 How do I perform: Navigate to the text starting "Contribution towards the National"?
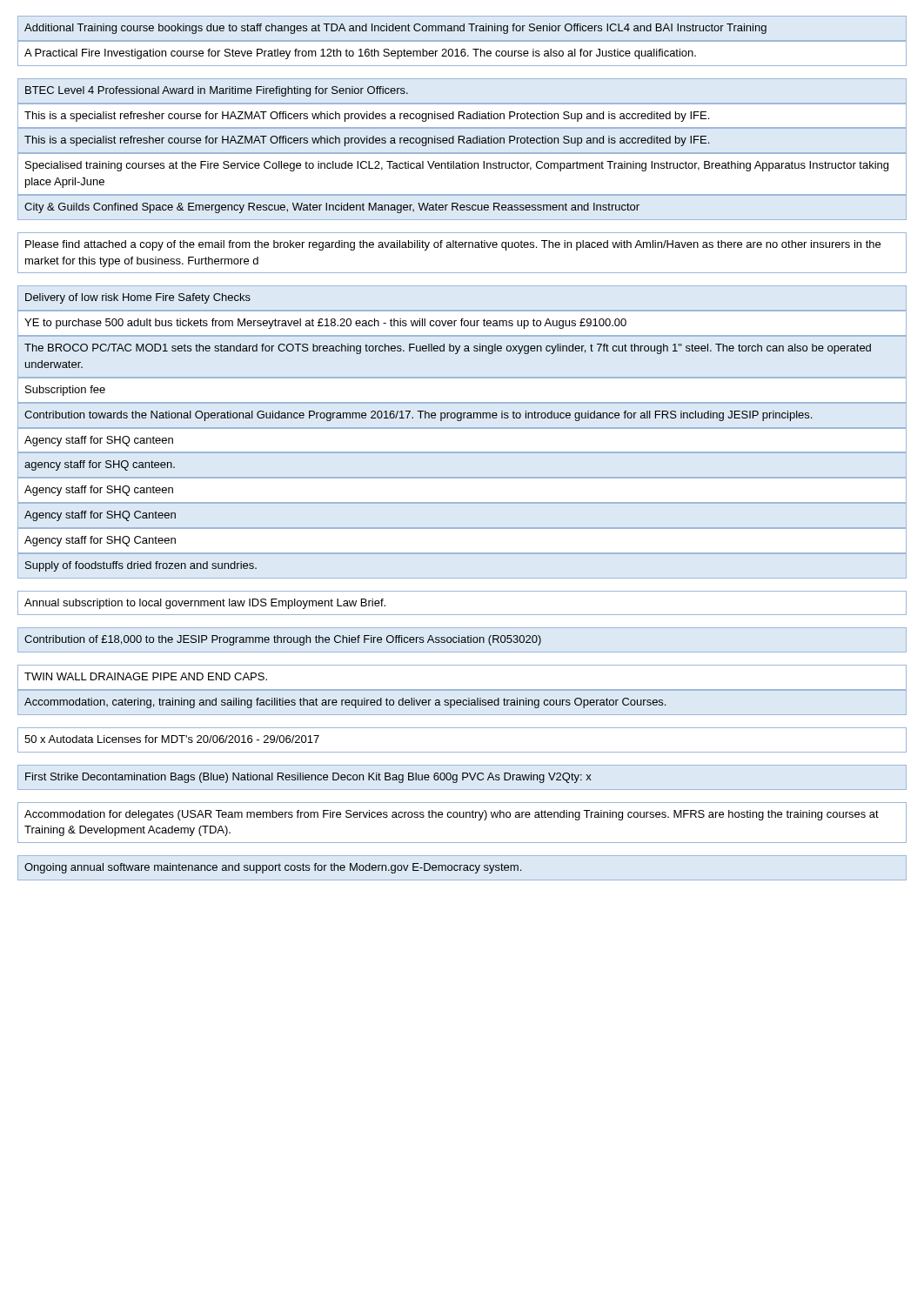(419, 414)
